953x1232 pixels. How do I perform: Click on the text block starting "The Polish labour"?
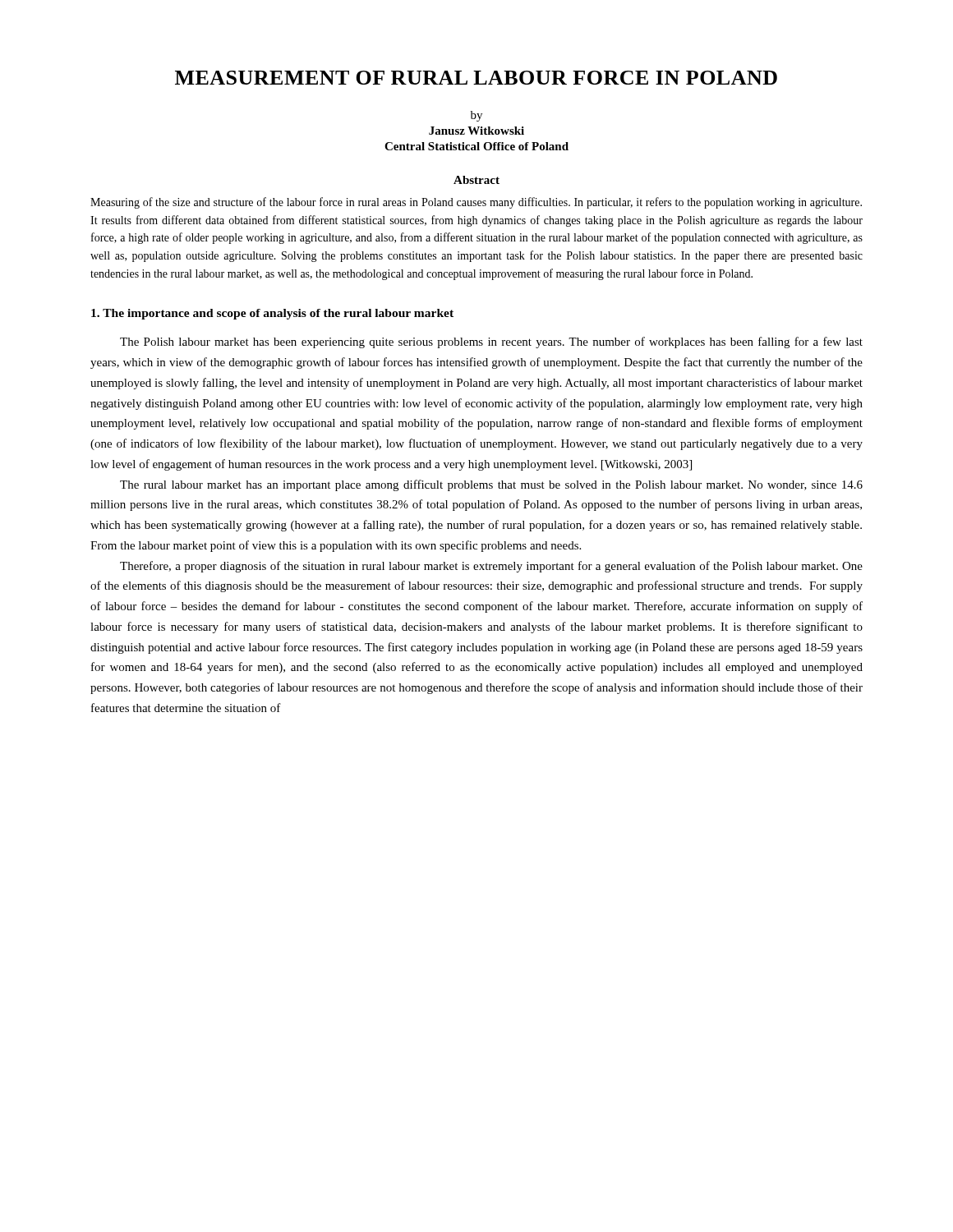coord(476,525)
